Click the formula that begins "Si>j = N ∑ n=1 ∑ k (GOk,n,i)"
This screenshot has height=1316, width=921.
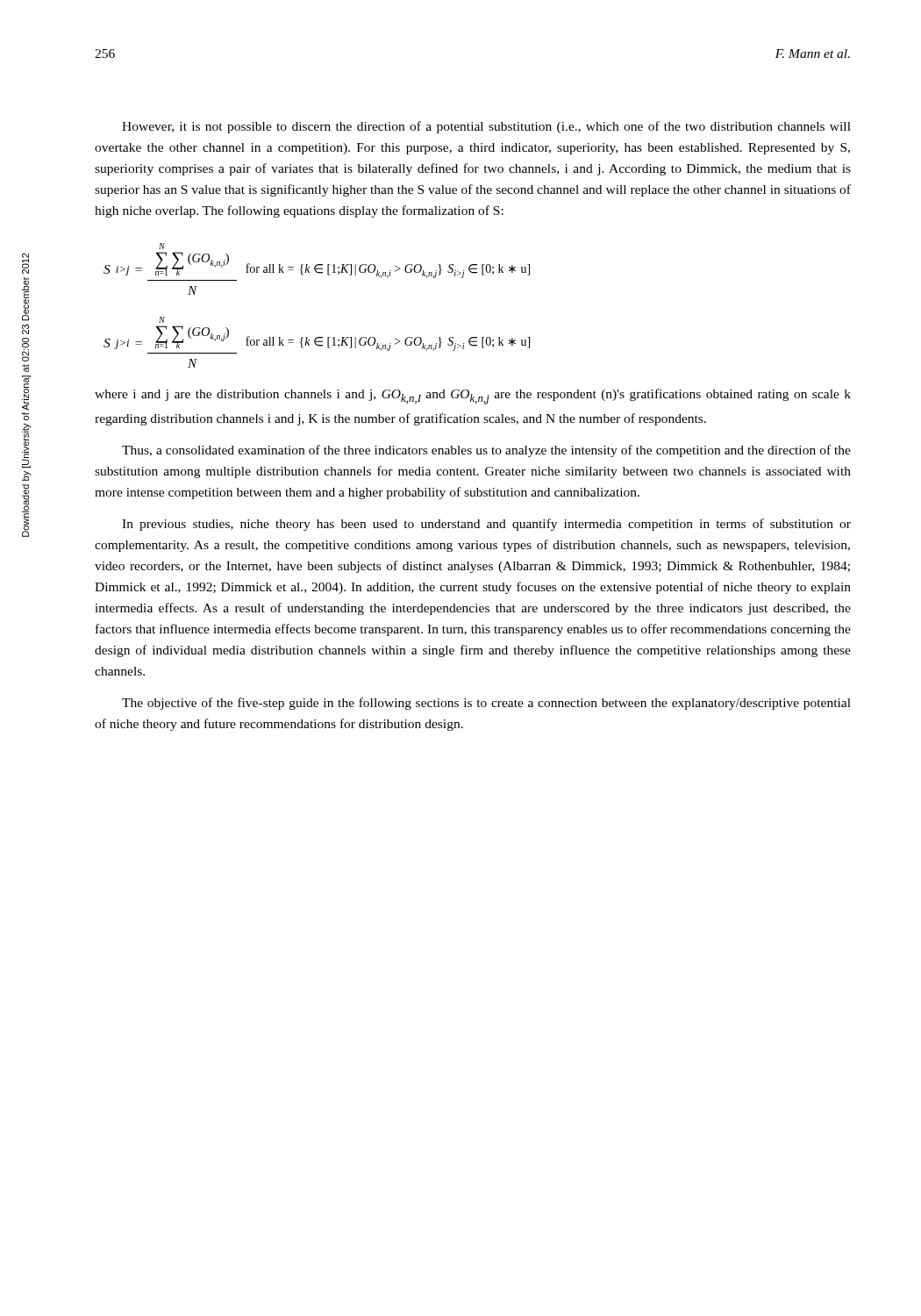[x=477, y=269]
